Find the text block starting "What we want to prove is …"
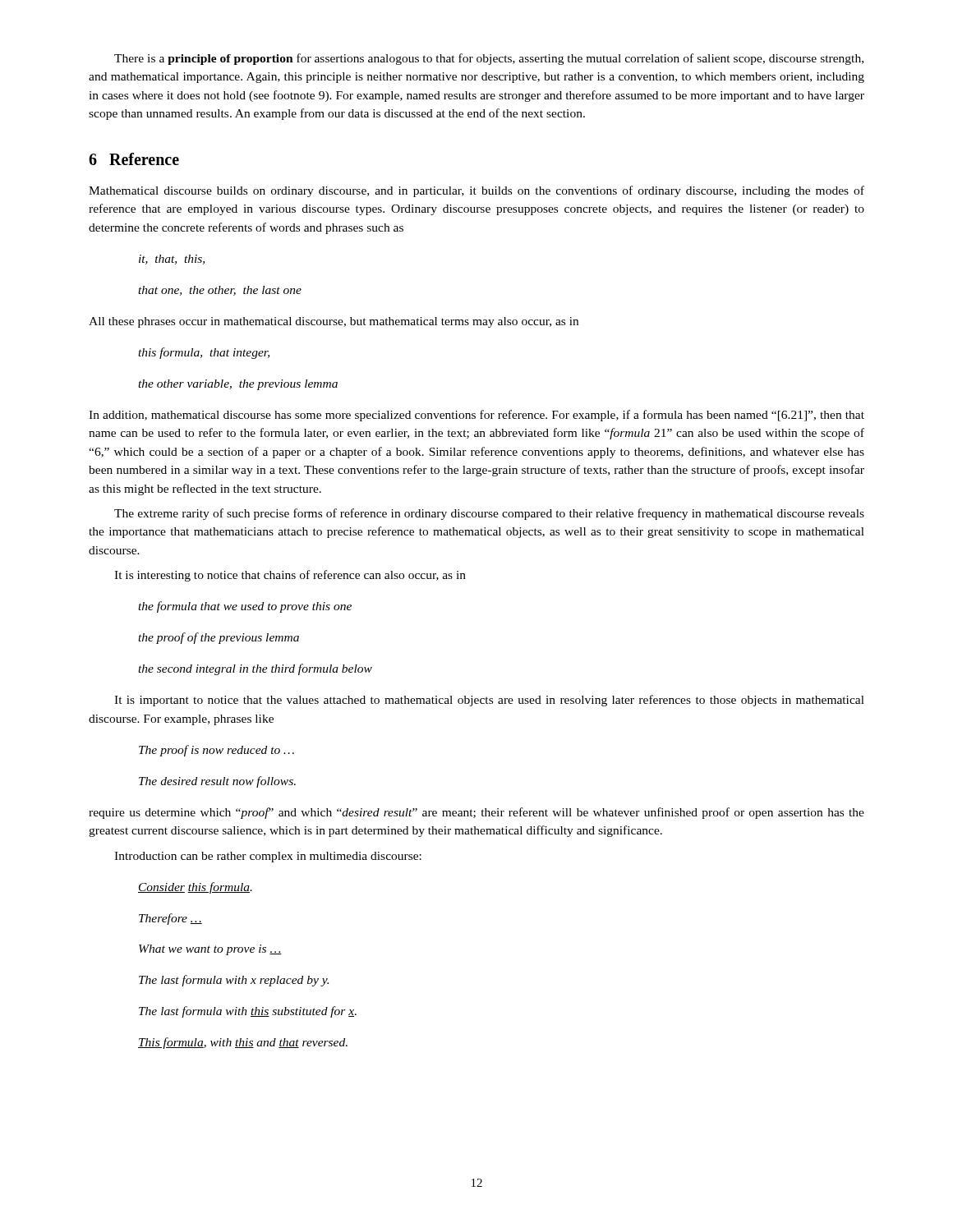Viewport: 953px width, 1232px height. pyautogui.click(x=210, y=950)
